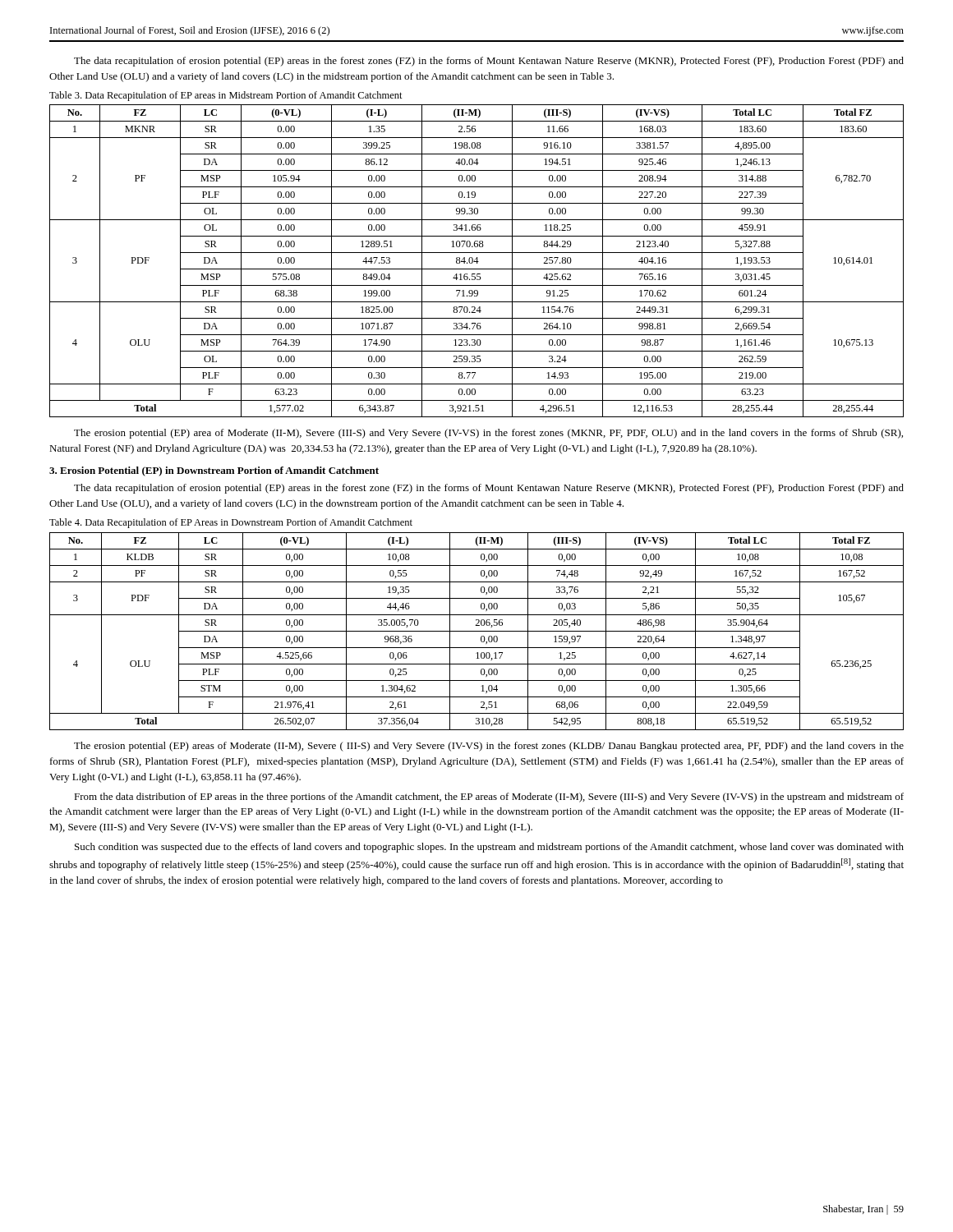
Task: Navigate to the element starting "Table 3. Data Recapitulation"
Action: [226, 95]
